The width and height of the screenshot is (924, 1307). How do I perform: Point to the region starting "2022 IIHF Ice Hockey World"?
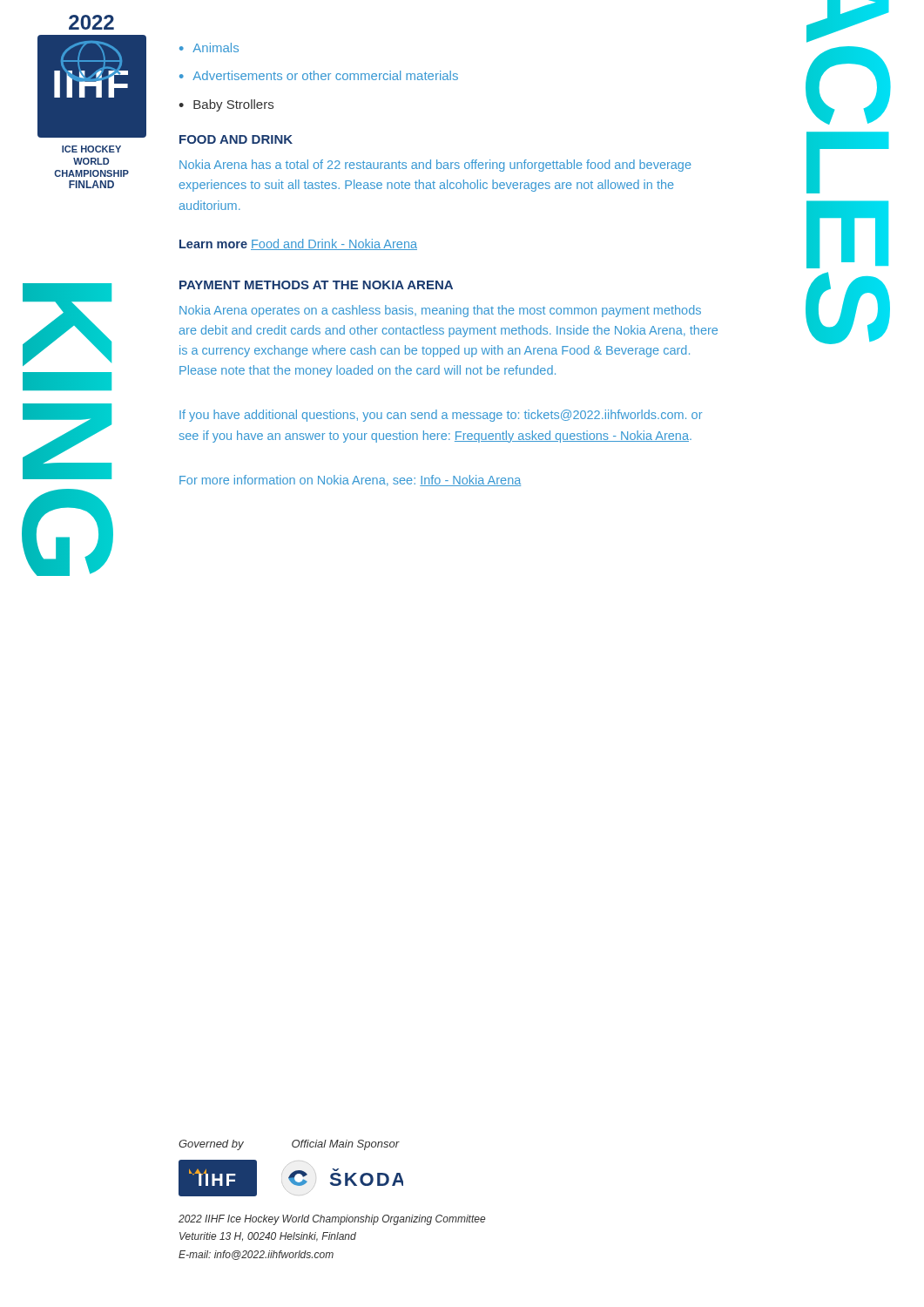332,1237
